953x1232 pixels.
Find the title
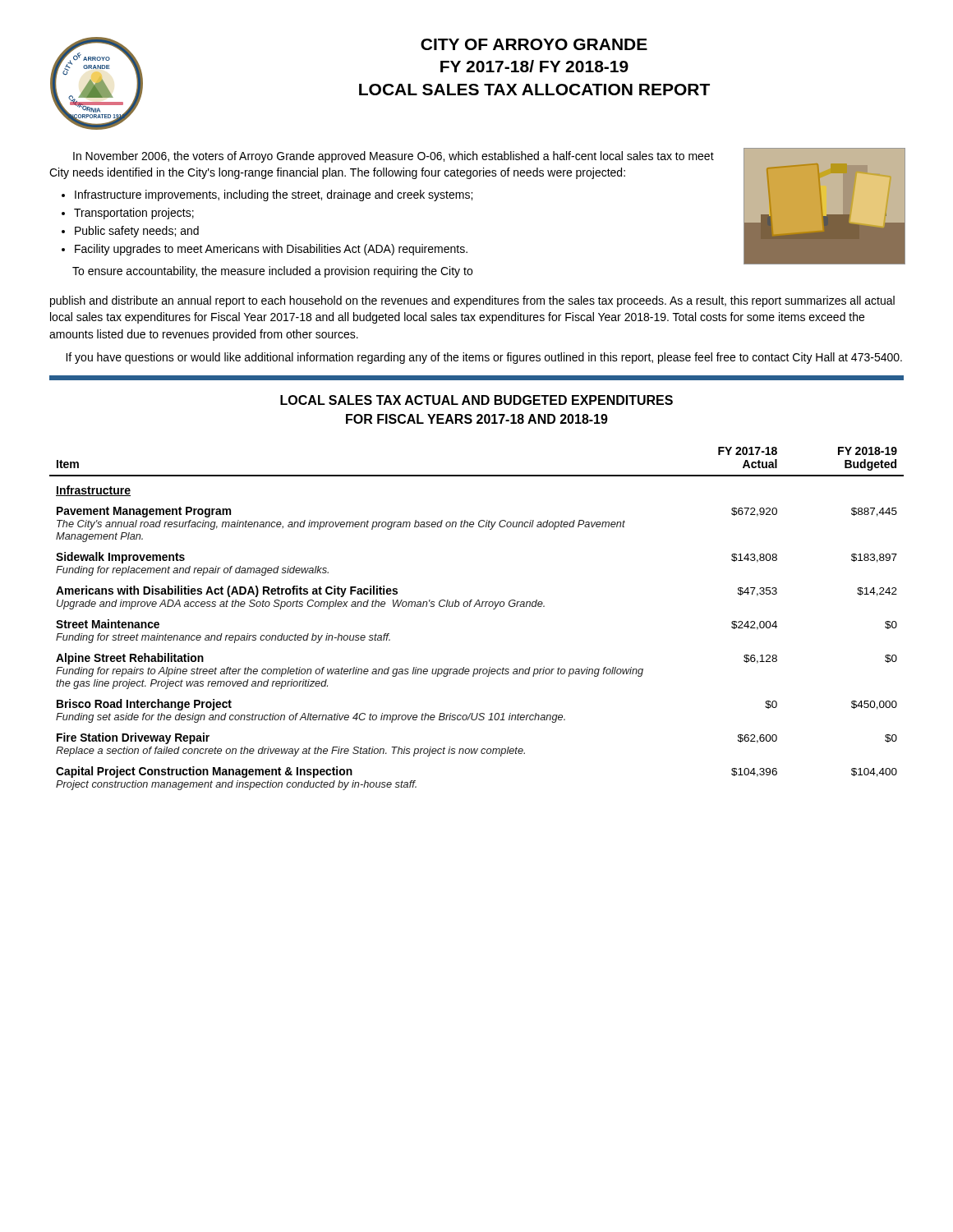(534, 67)
